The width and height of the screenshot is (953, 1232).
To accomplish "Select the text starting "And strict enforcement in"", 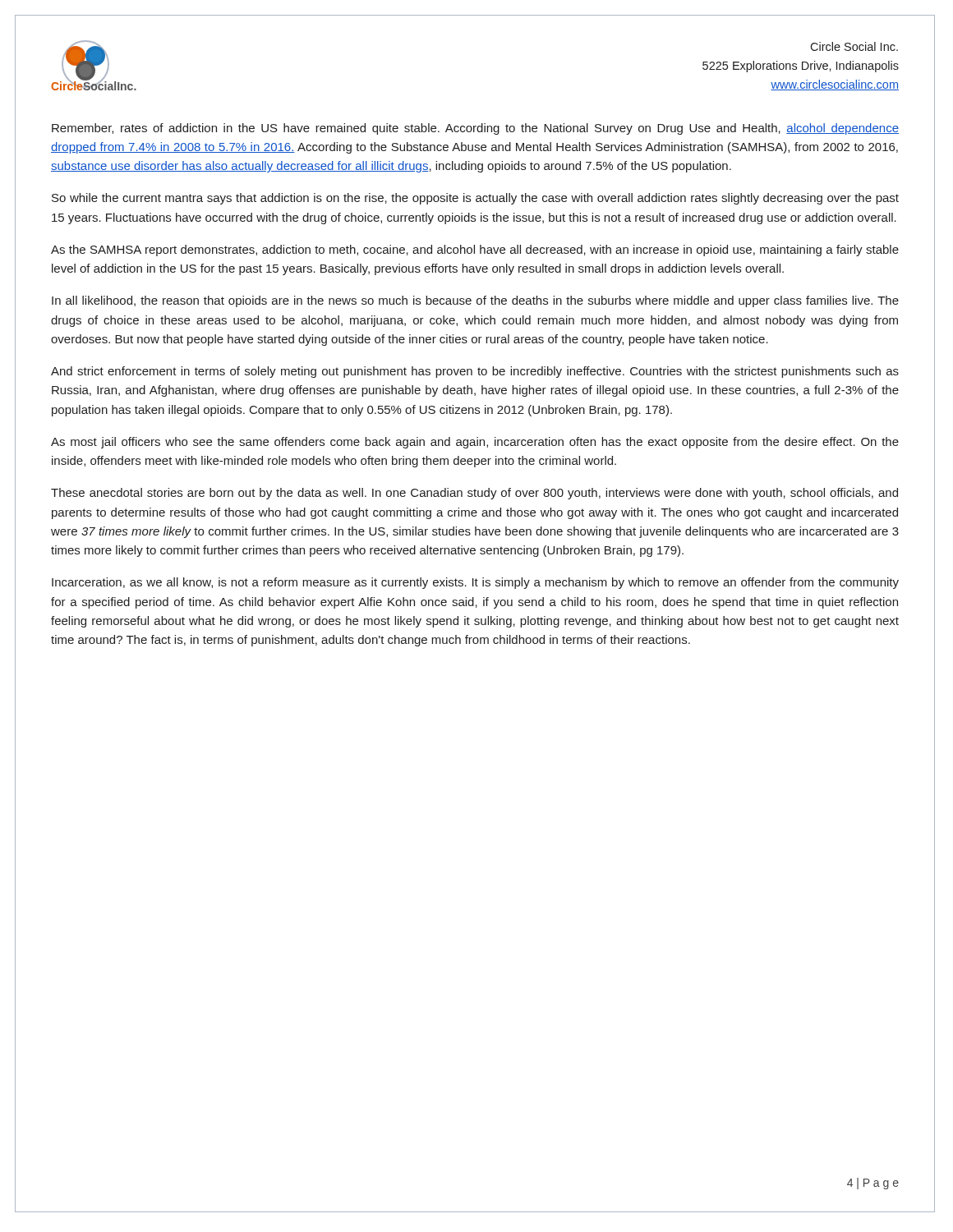I will (x=475, y=390).
